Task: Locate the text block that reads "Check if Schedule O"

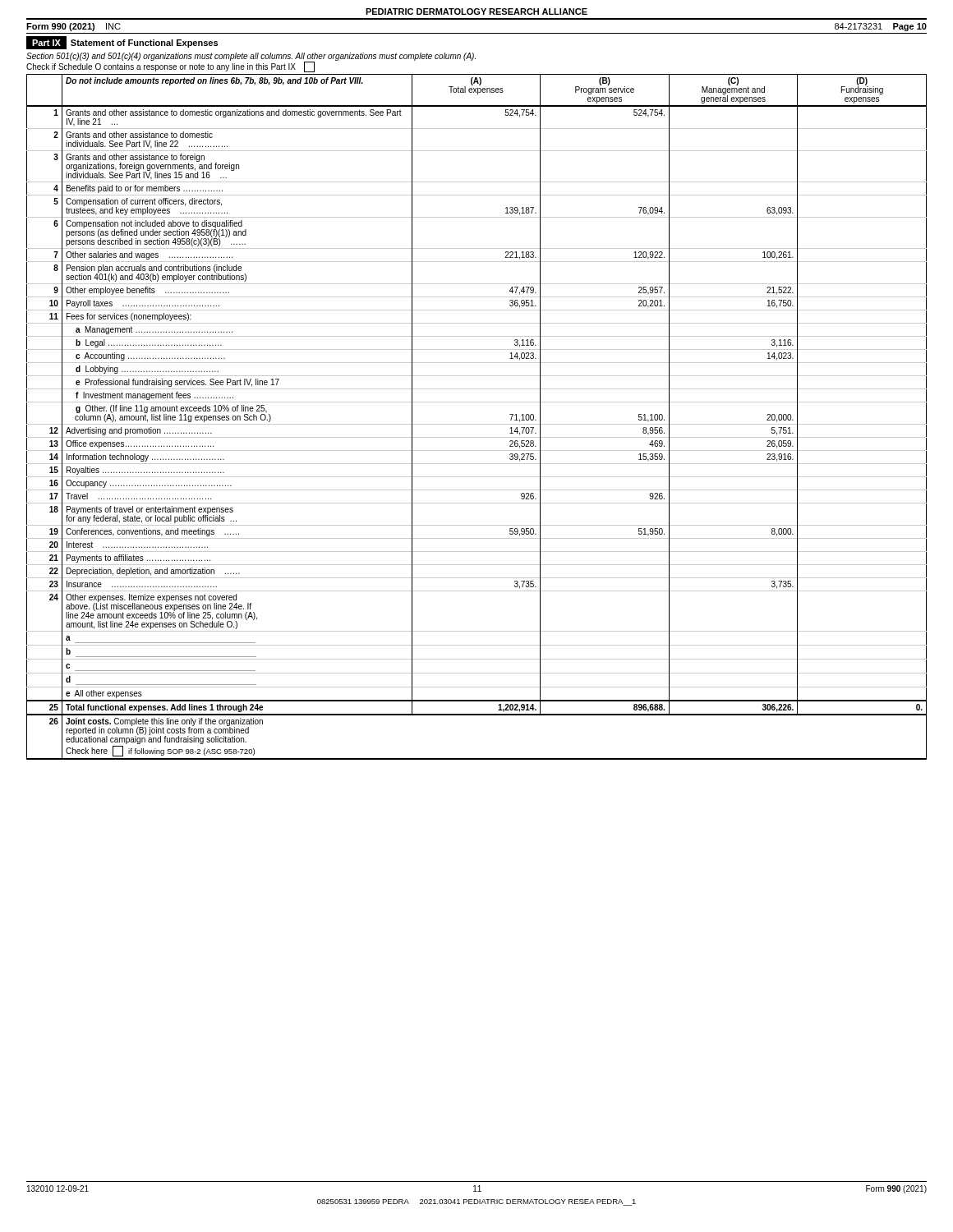Action: click(170, 67)
